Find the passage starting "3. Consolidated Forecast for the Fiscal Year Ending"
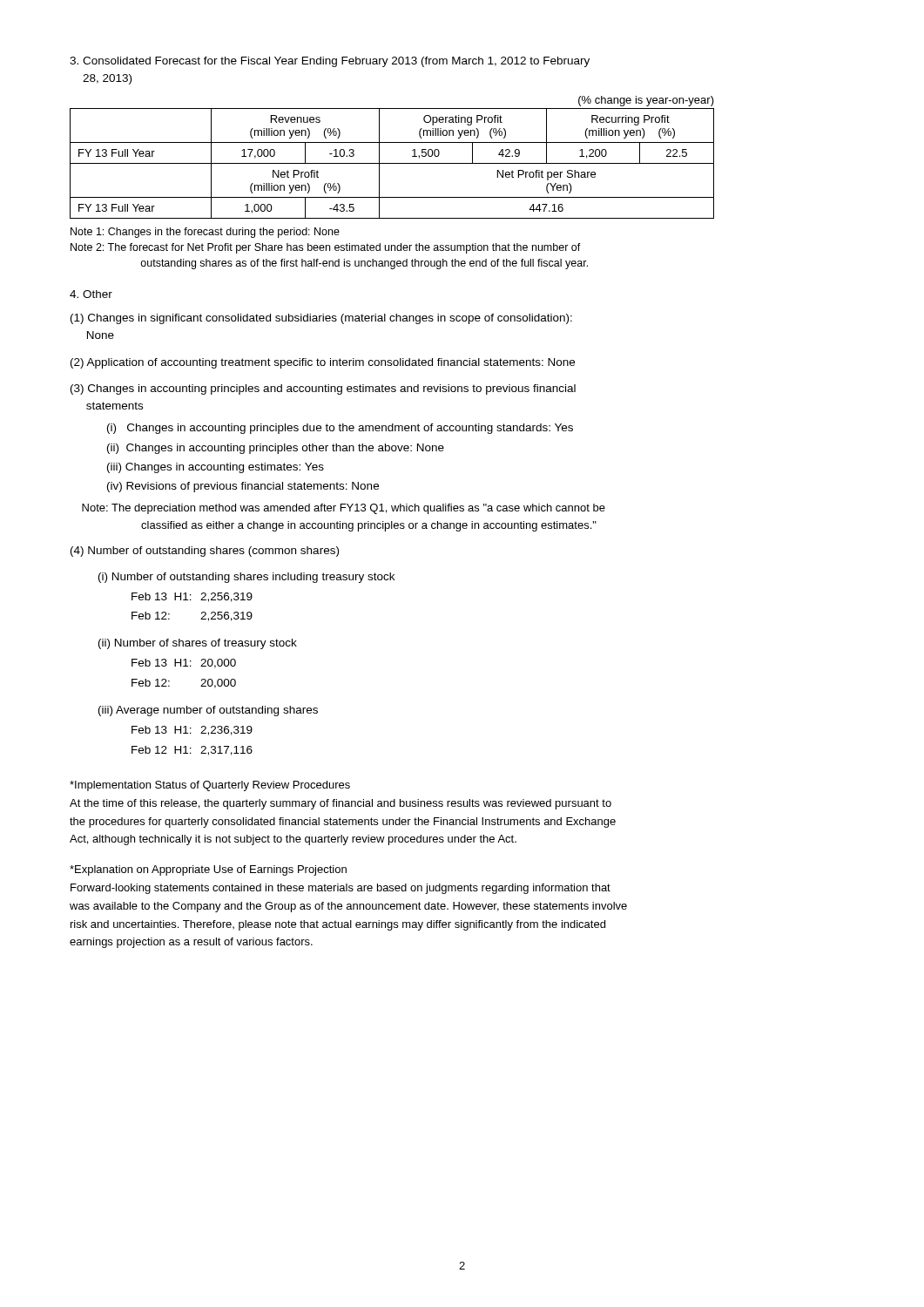The image size is (924, 1307). point(330,69)
